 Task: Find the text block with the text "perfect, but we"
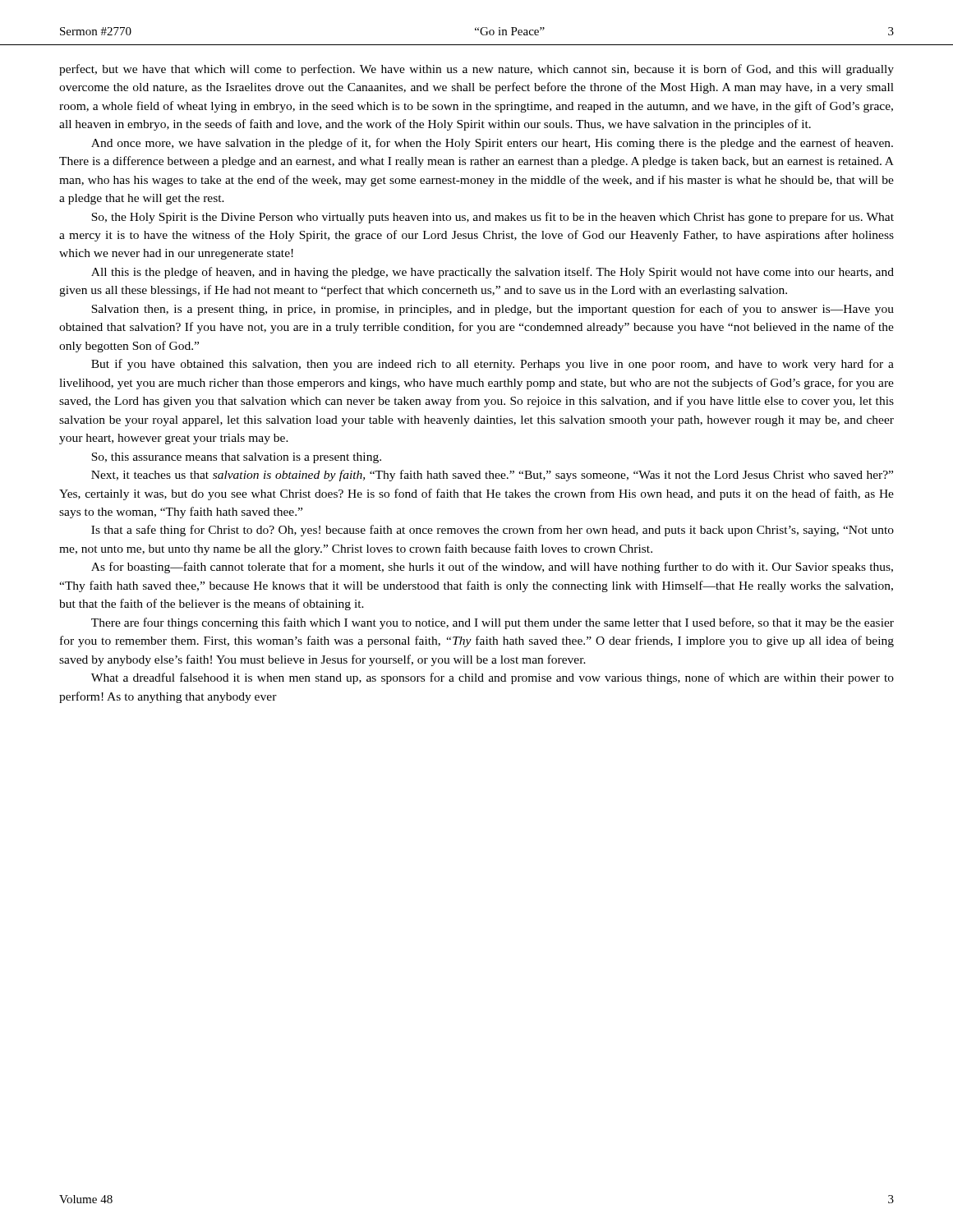[x=476, y=96]
